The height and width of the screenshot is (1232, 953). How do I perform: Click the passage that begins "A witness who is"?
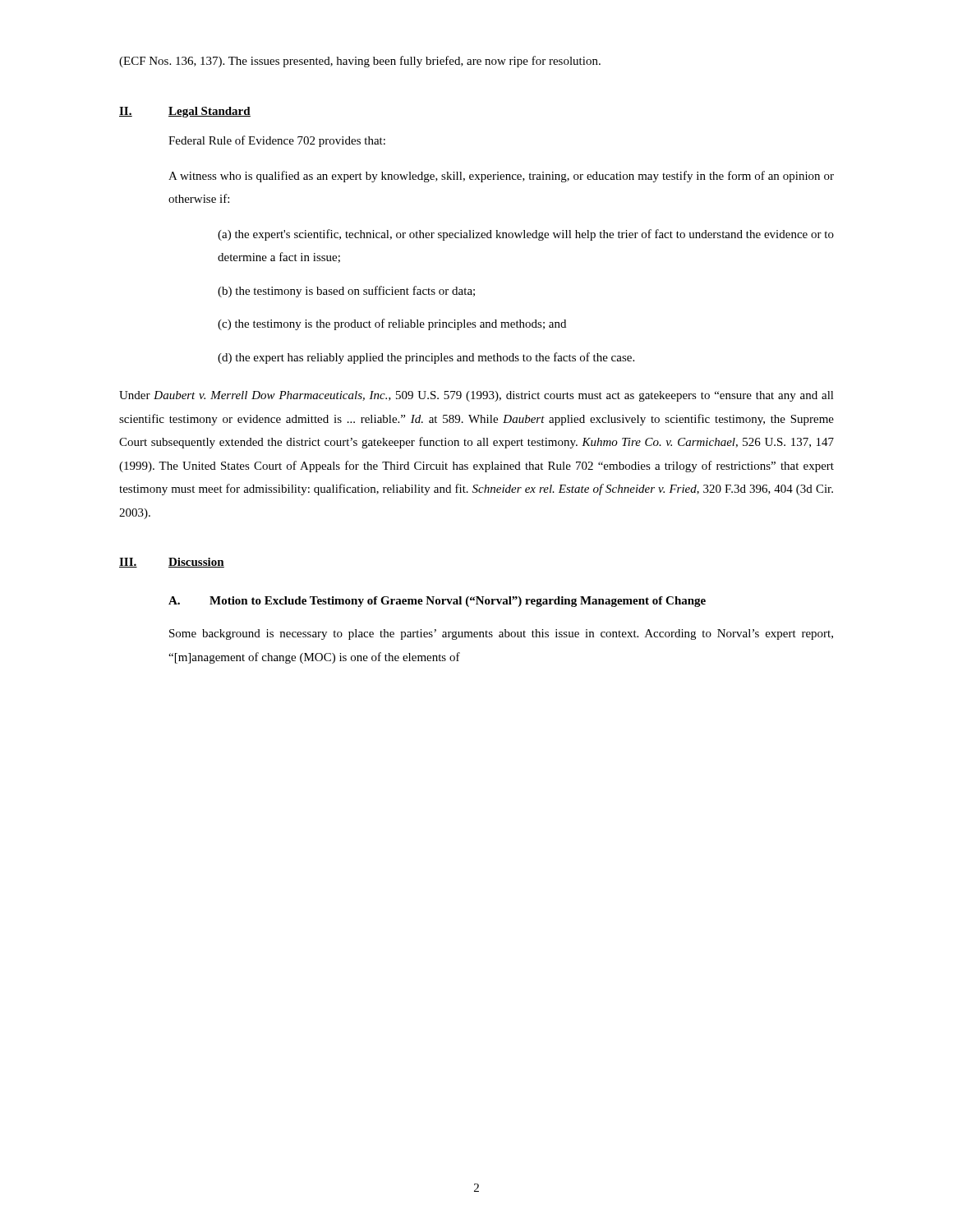coord(501,187)
